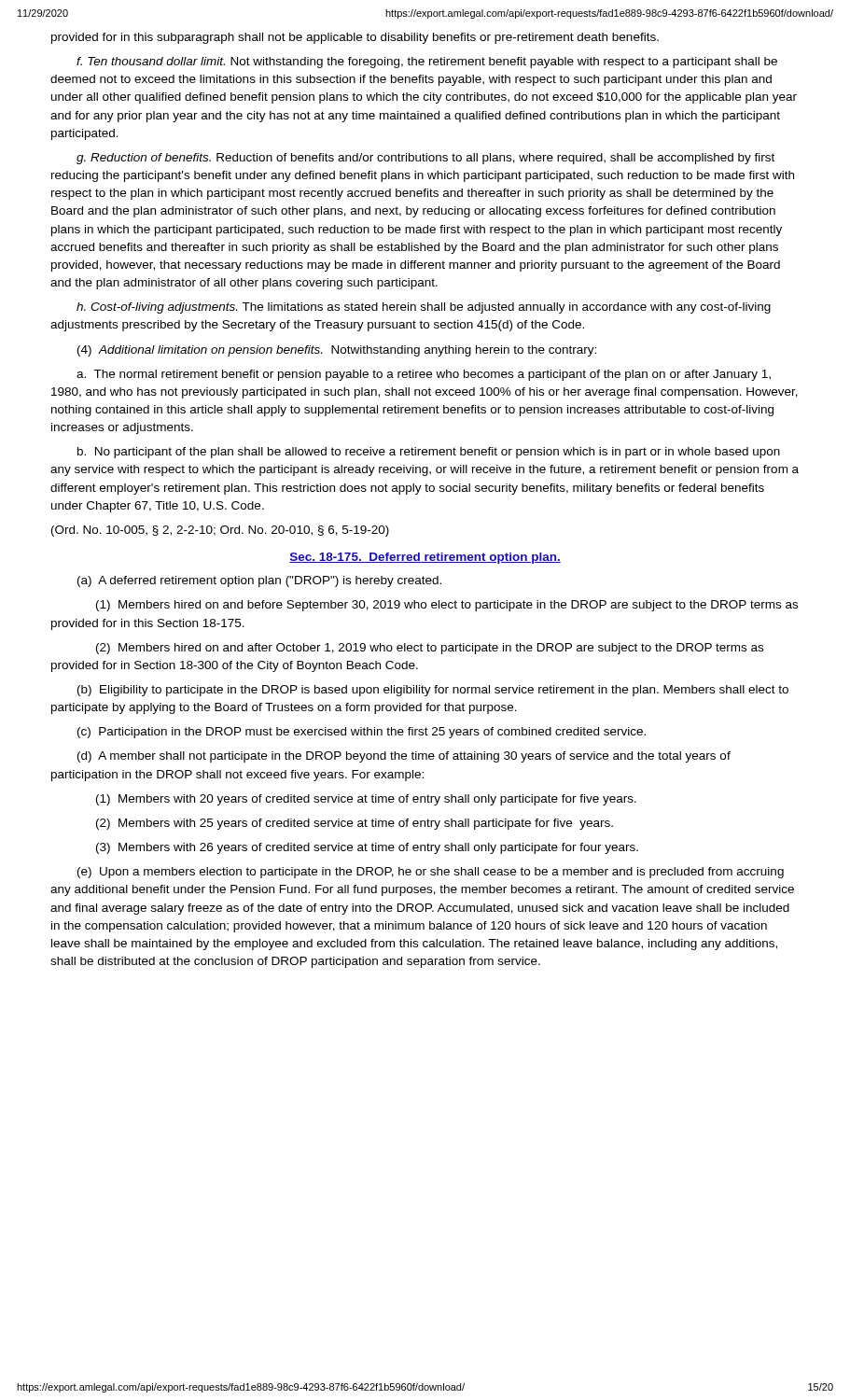Click on the text starting "(2) Members hired on and after October"
850x1400 pixels.
pyautogui.click(x=425, y=656)
